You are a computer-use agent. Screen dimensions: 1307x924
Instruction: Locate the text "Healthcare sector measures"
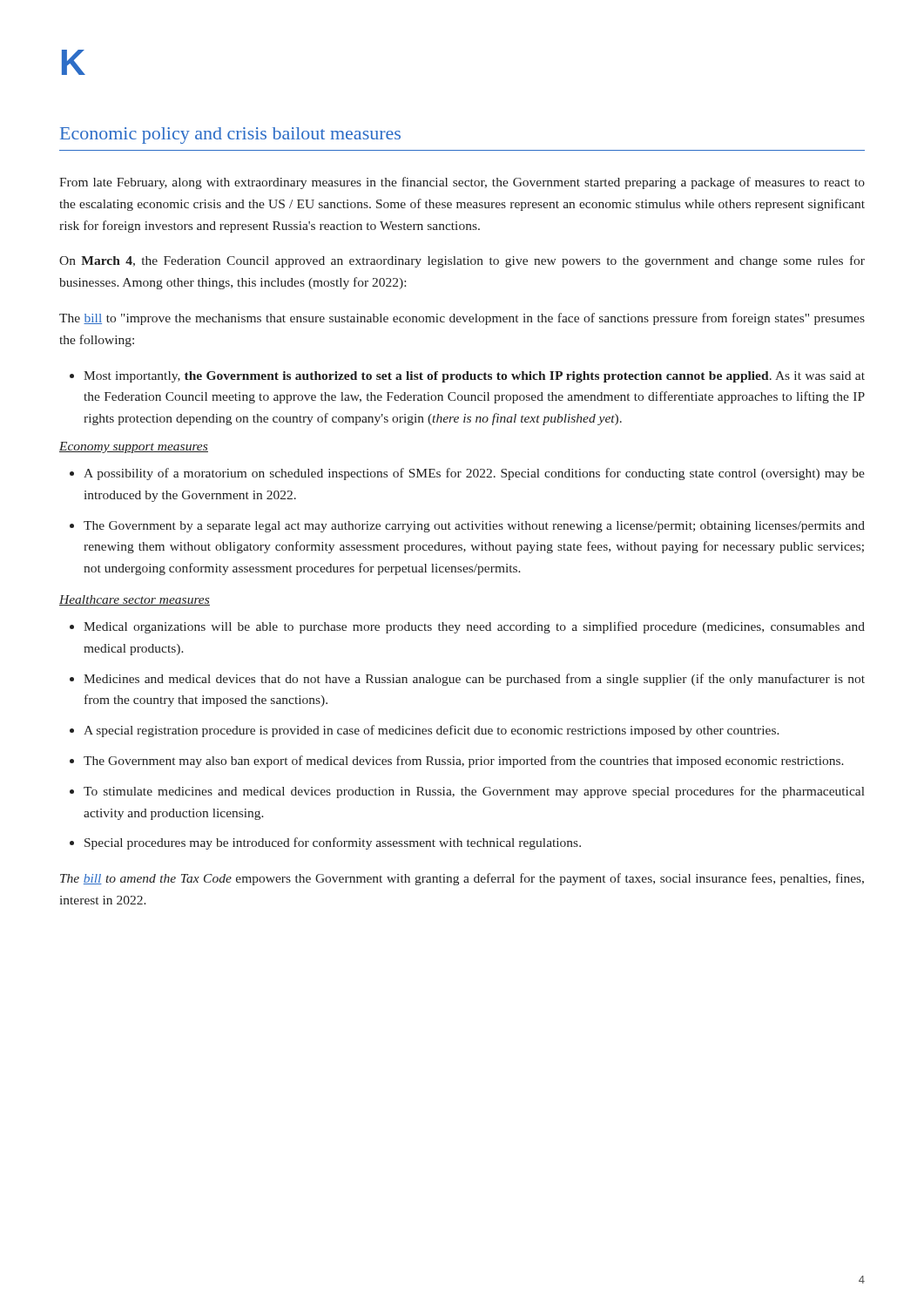coord(134,599)
